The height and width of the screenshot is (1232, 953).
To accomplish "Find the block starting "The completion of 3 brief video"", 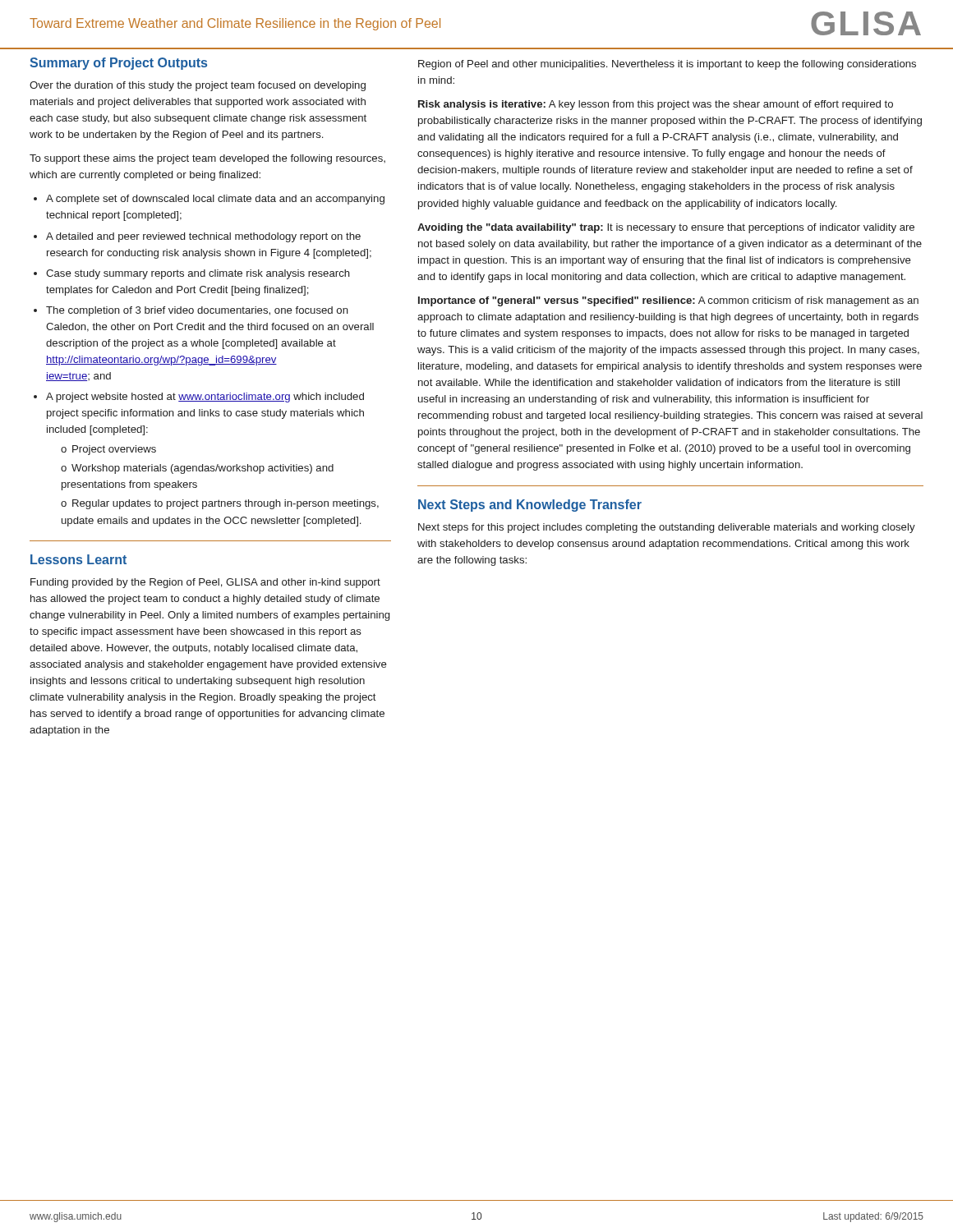I will tap(210, 343).
